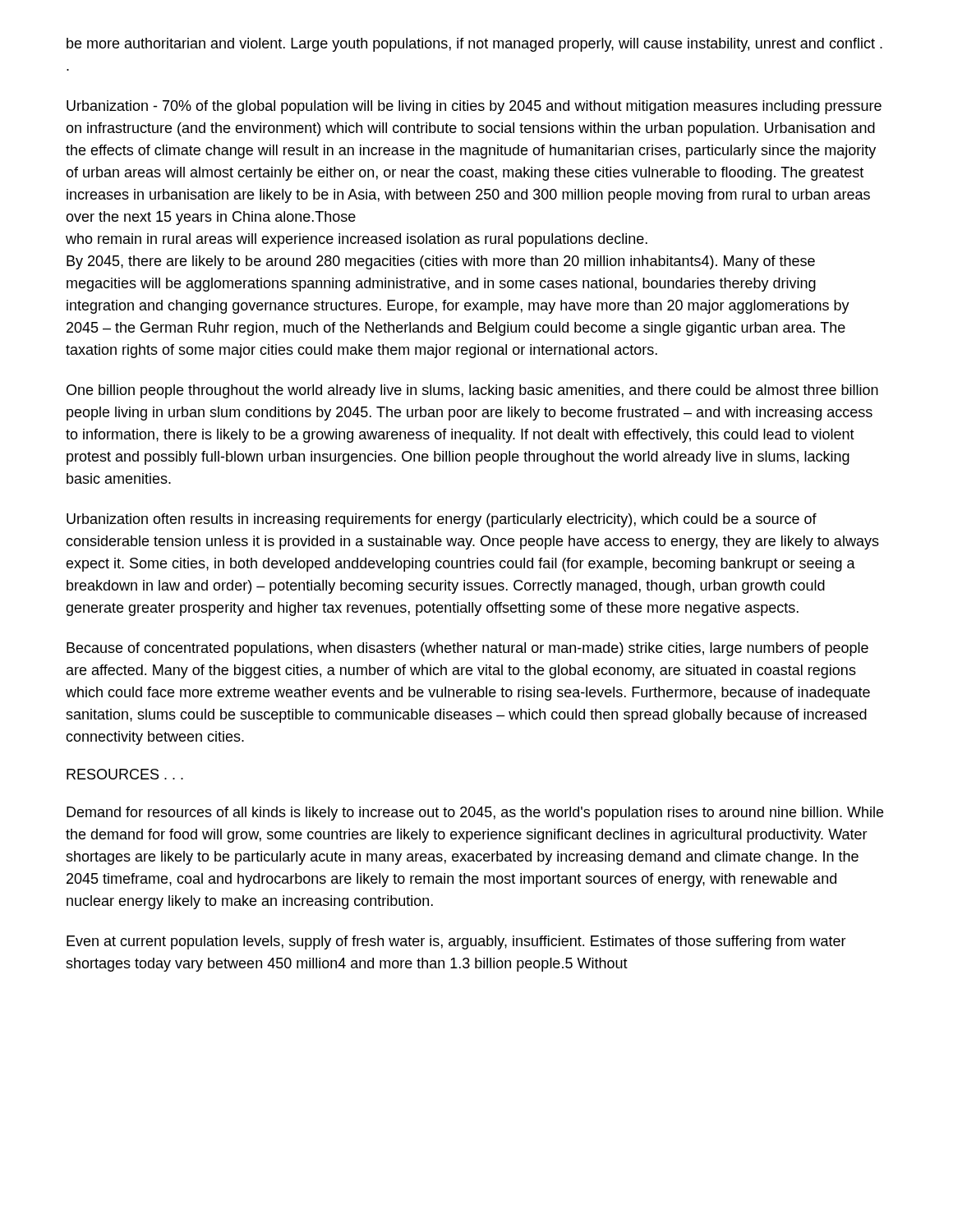
Task: Find the block starting "Urbanization - 70% of the global"
Action: click(474, 228)
